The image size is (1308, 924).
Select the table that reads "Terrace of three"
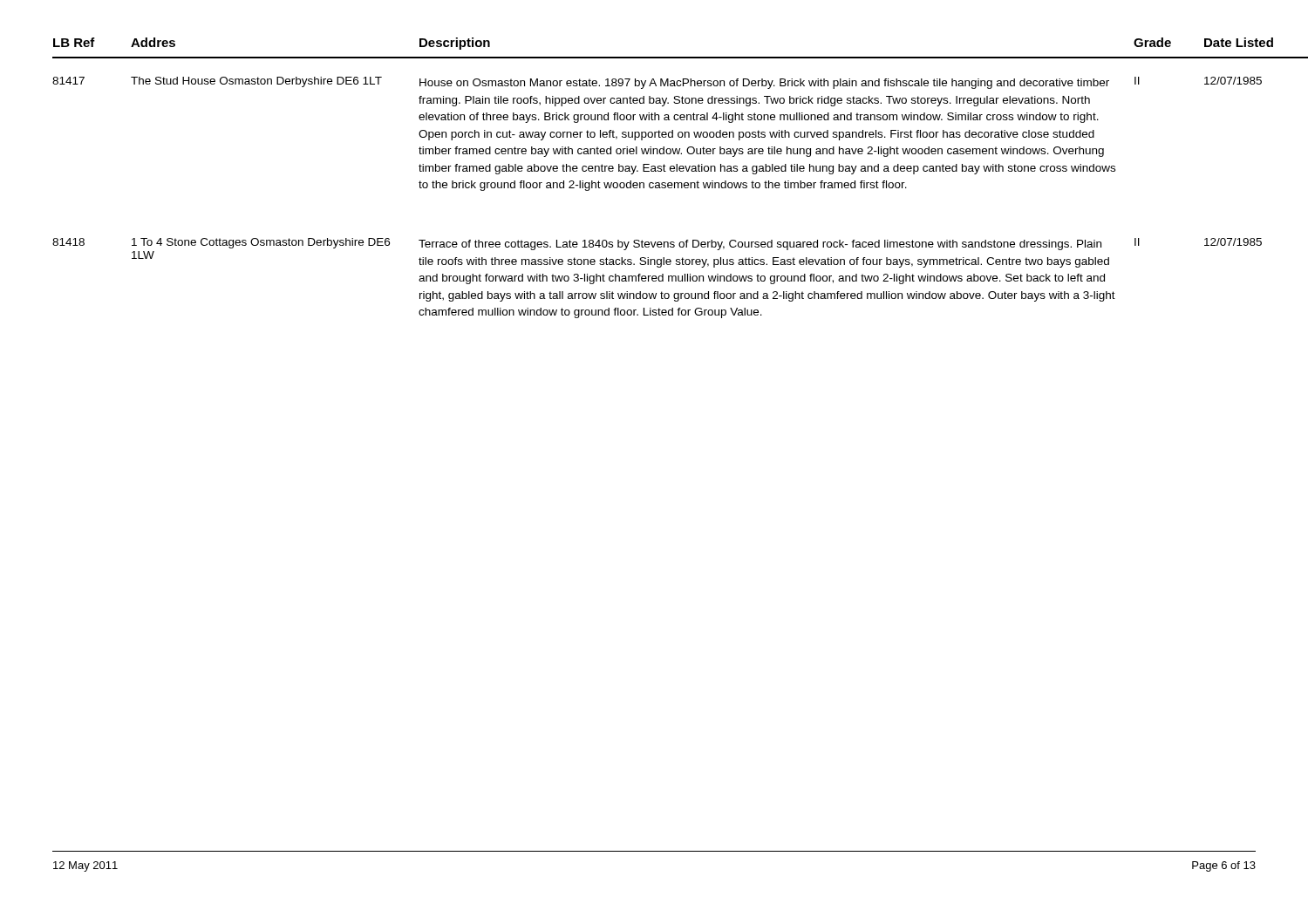click(654, 191)
